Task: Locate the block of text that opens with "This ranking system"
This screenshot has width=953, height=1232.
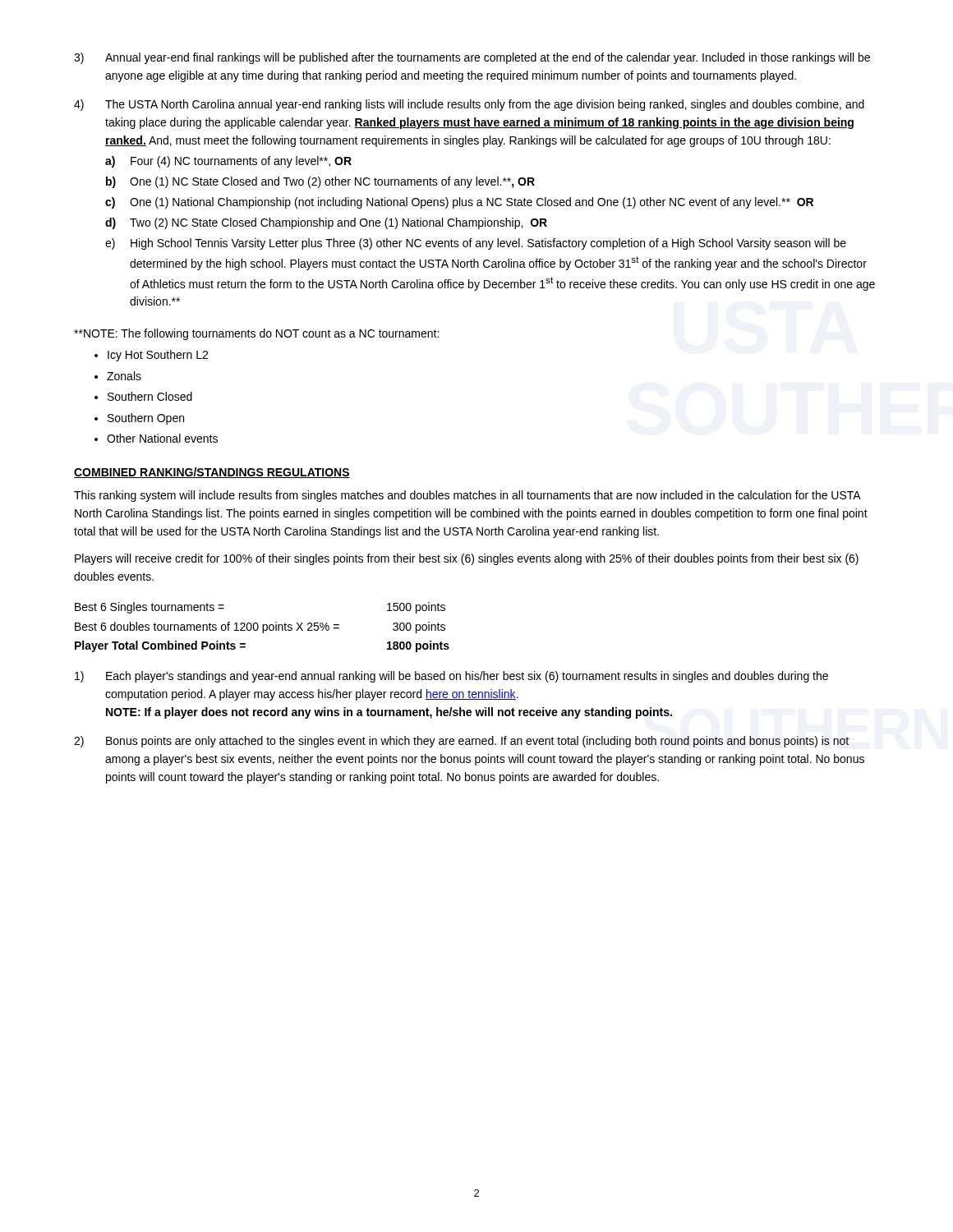Action: [x=476, y=514]
